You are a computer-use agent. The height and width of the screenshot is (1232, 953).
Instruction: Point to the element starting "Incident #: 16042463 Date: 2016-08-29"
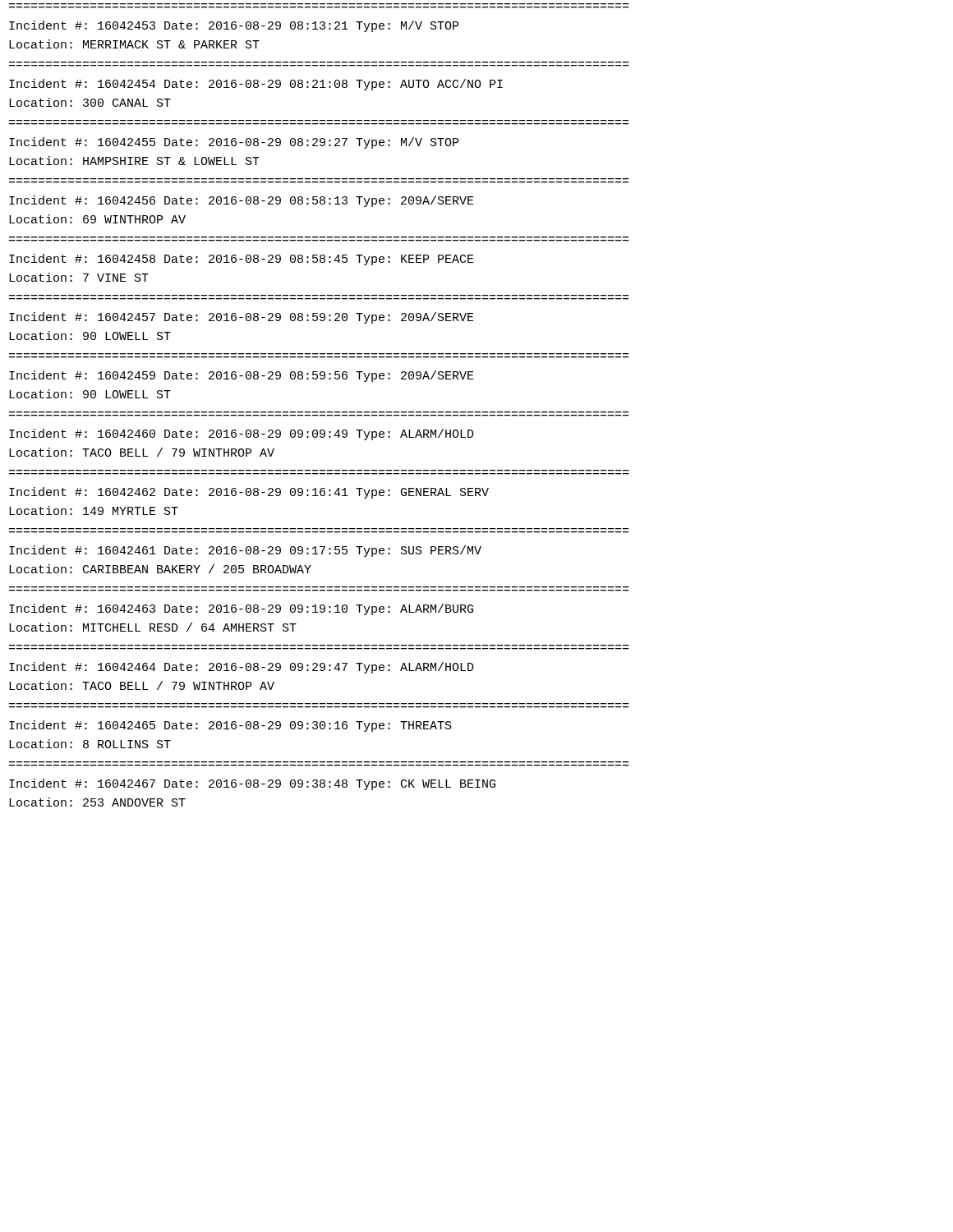476,620
